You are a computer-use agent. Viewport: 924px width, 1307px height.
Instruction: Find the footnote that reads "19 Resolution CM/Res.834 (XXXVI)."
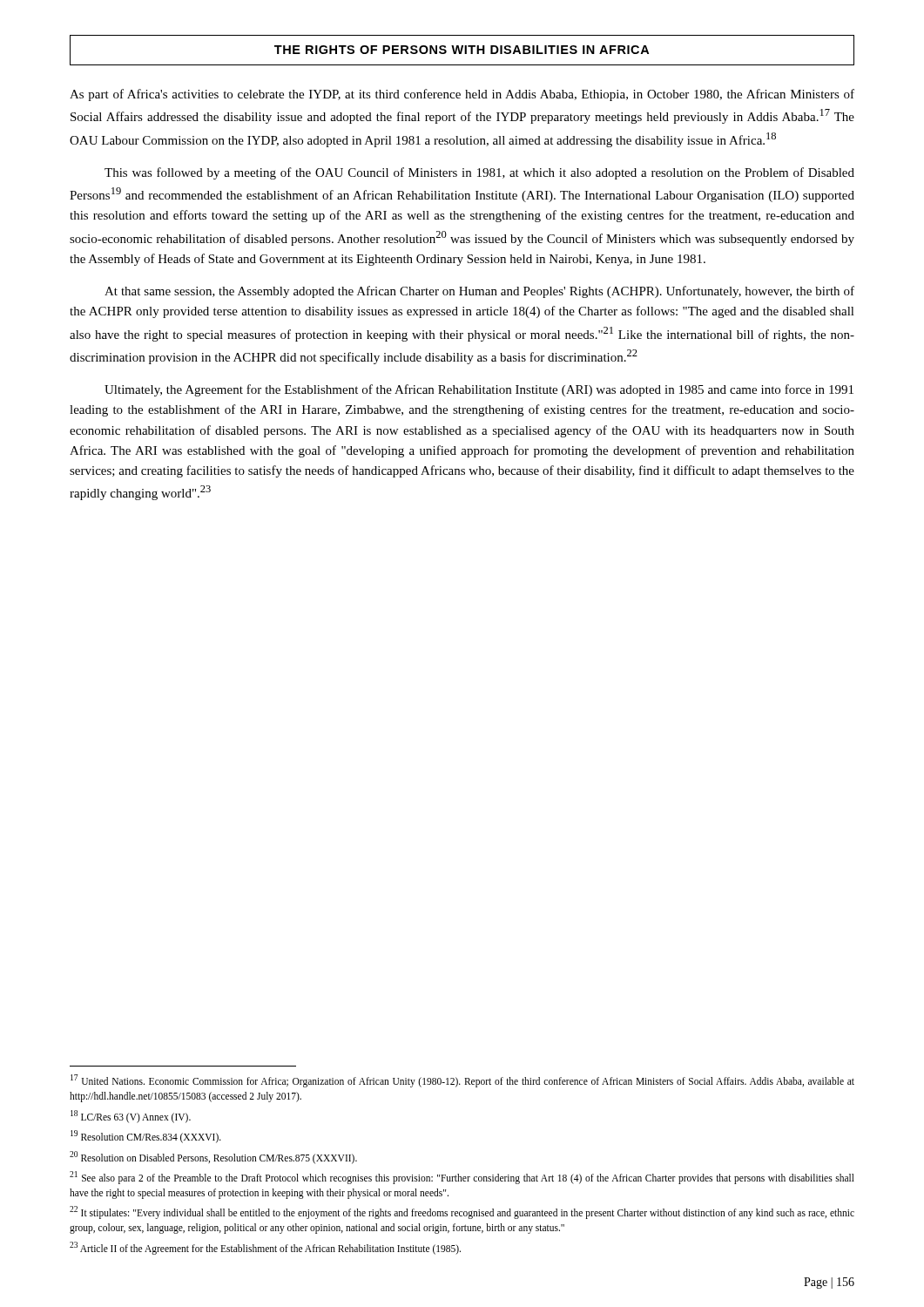145,1135
